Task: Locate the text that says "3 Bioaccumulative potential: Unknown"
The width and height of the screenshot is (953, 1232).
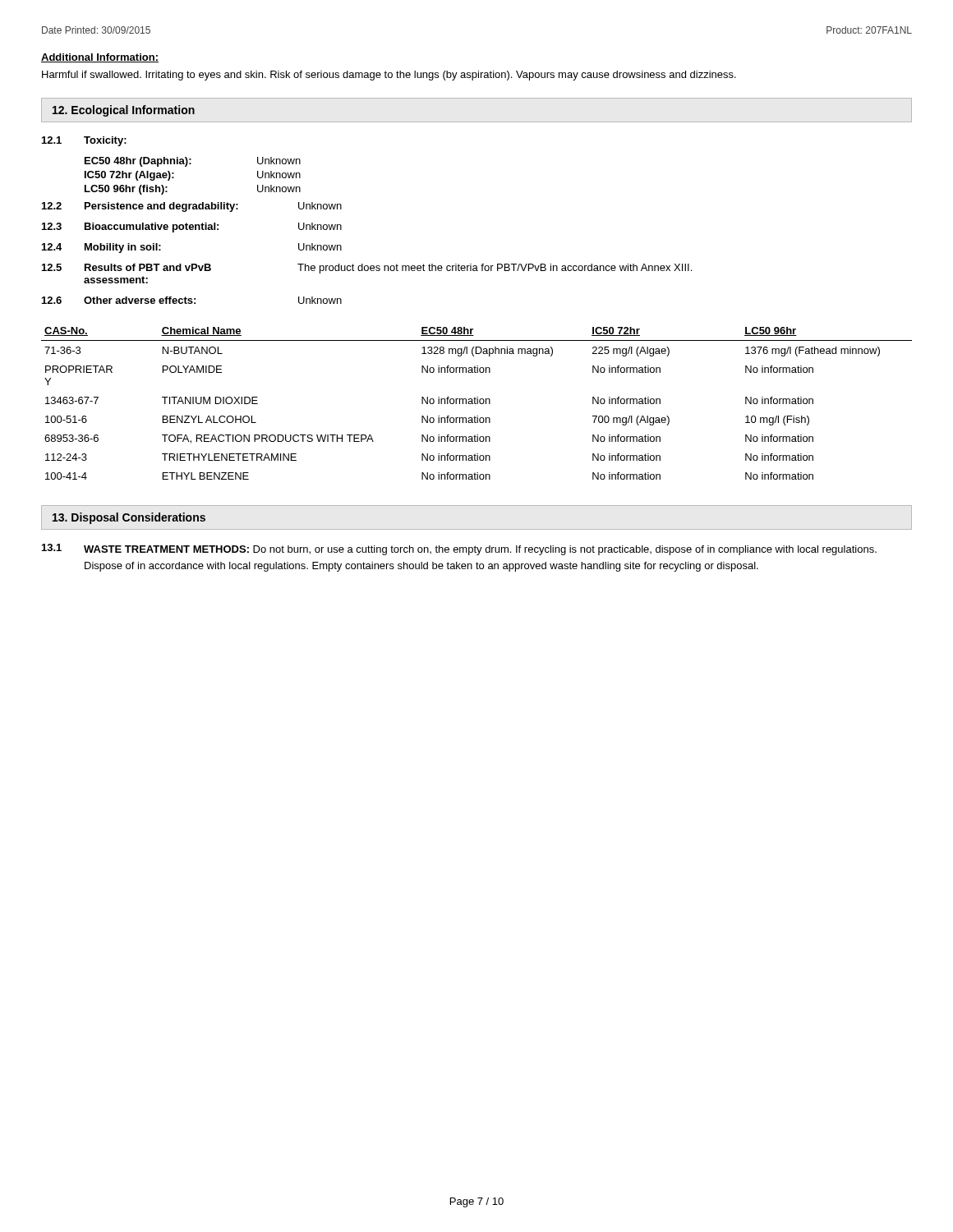Action: (192, 228)
